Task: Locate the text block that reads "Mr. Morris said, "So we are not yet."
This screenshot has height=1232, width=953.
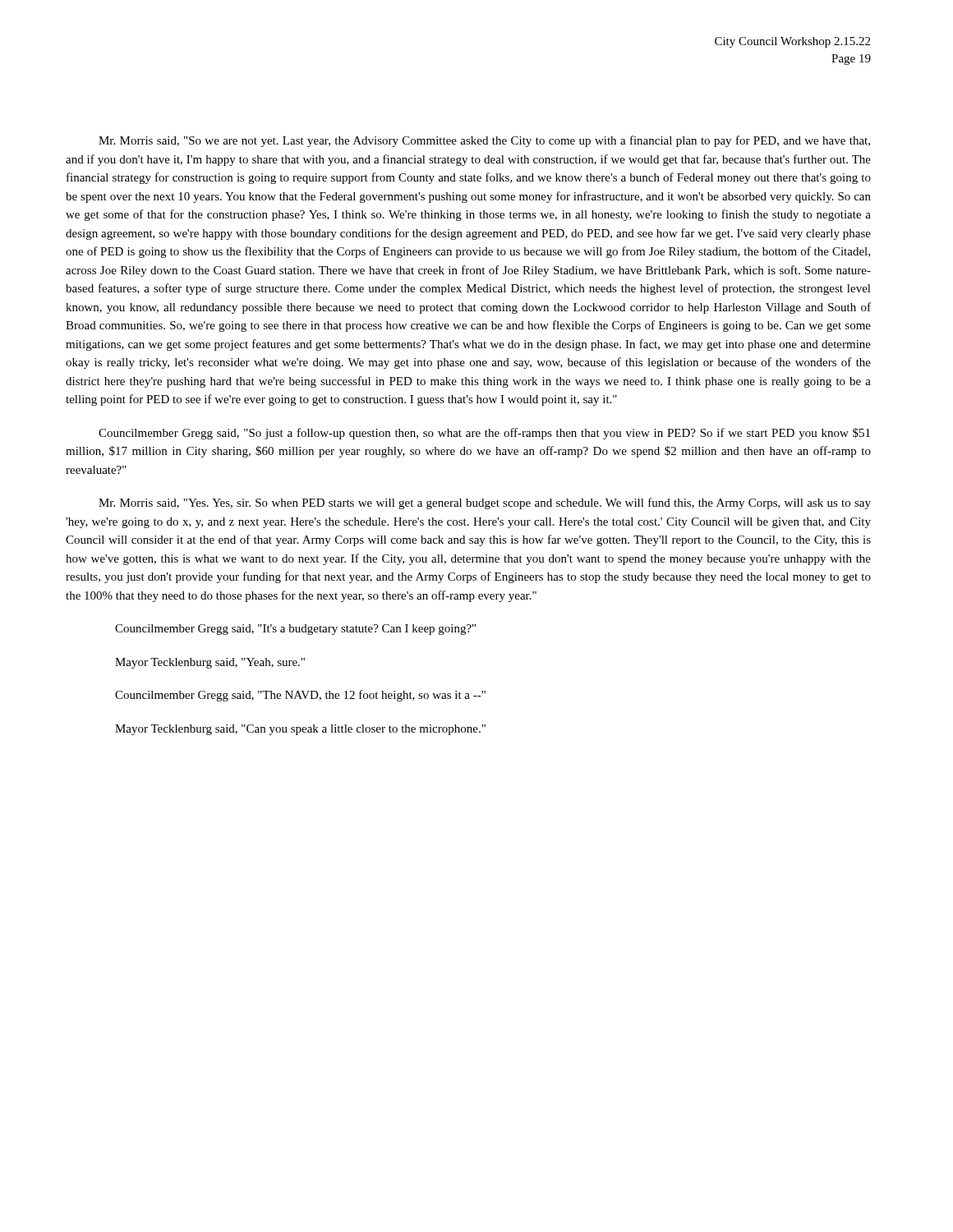Action: [x=468, y=270]
